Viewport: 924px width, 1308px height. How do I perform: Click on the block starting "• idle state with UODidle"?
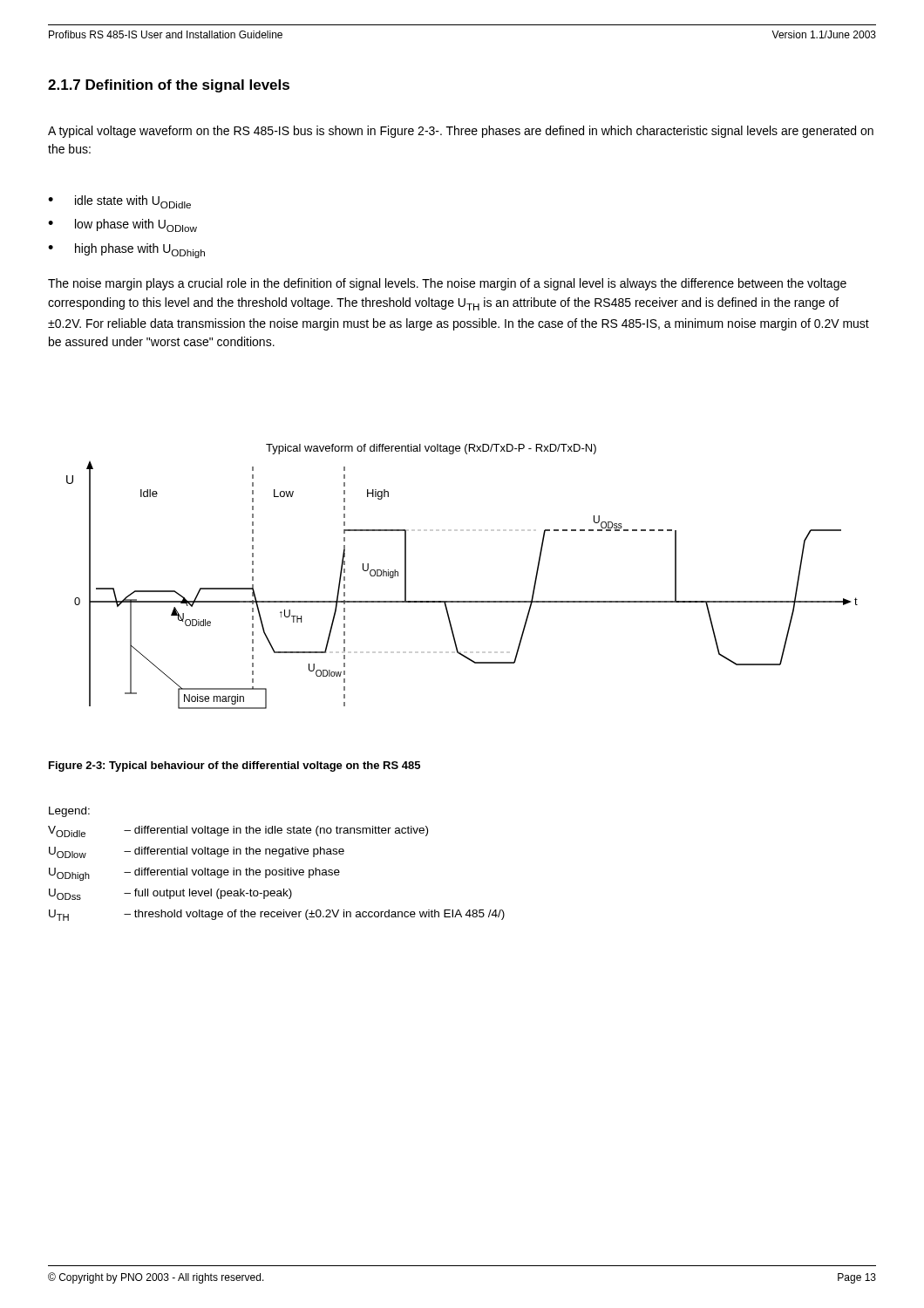point(120,202)
